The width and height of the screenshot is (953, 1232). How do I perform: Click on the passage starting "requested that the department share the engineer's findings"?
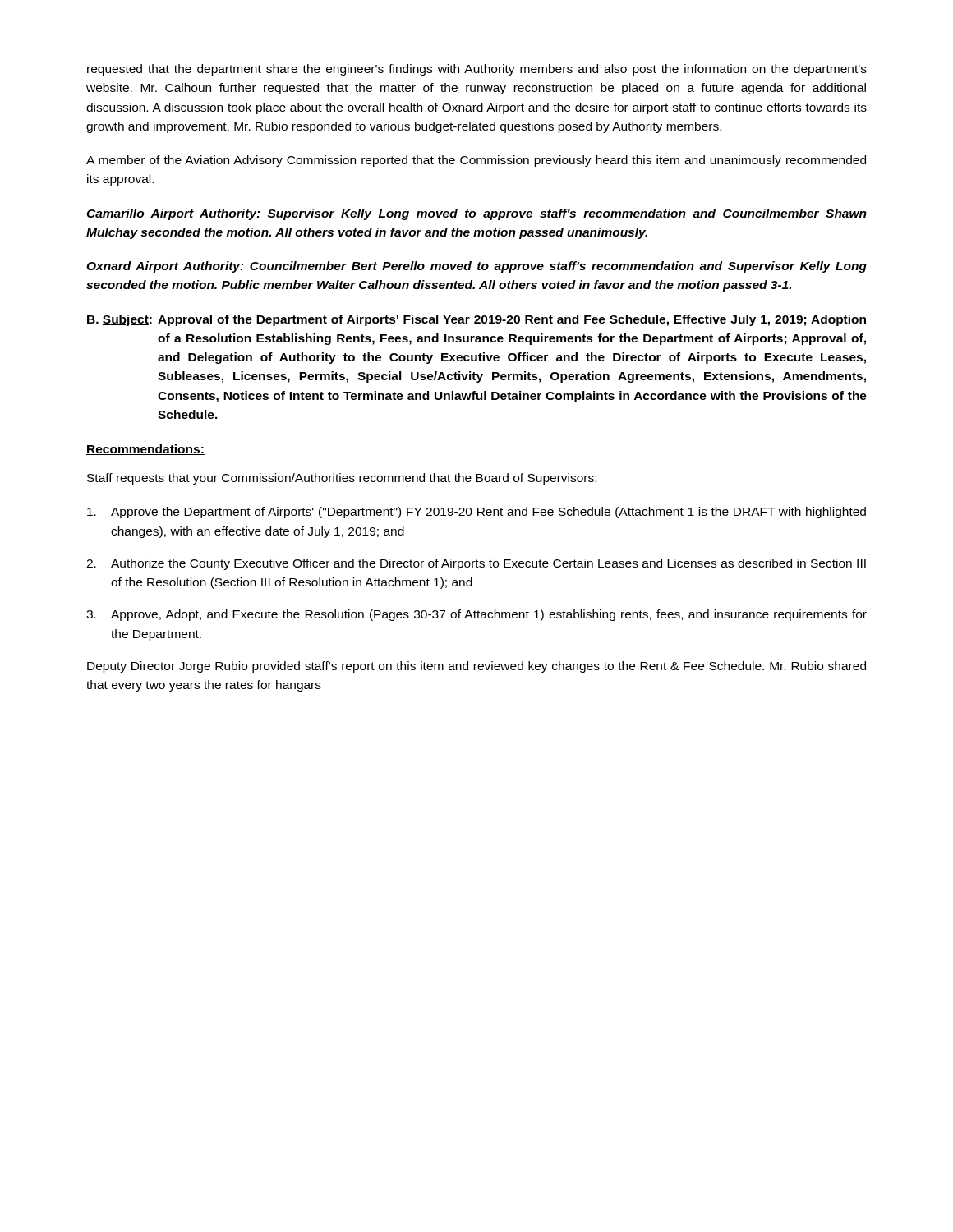[476, 97]
